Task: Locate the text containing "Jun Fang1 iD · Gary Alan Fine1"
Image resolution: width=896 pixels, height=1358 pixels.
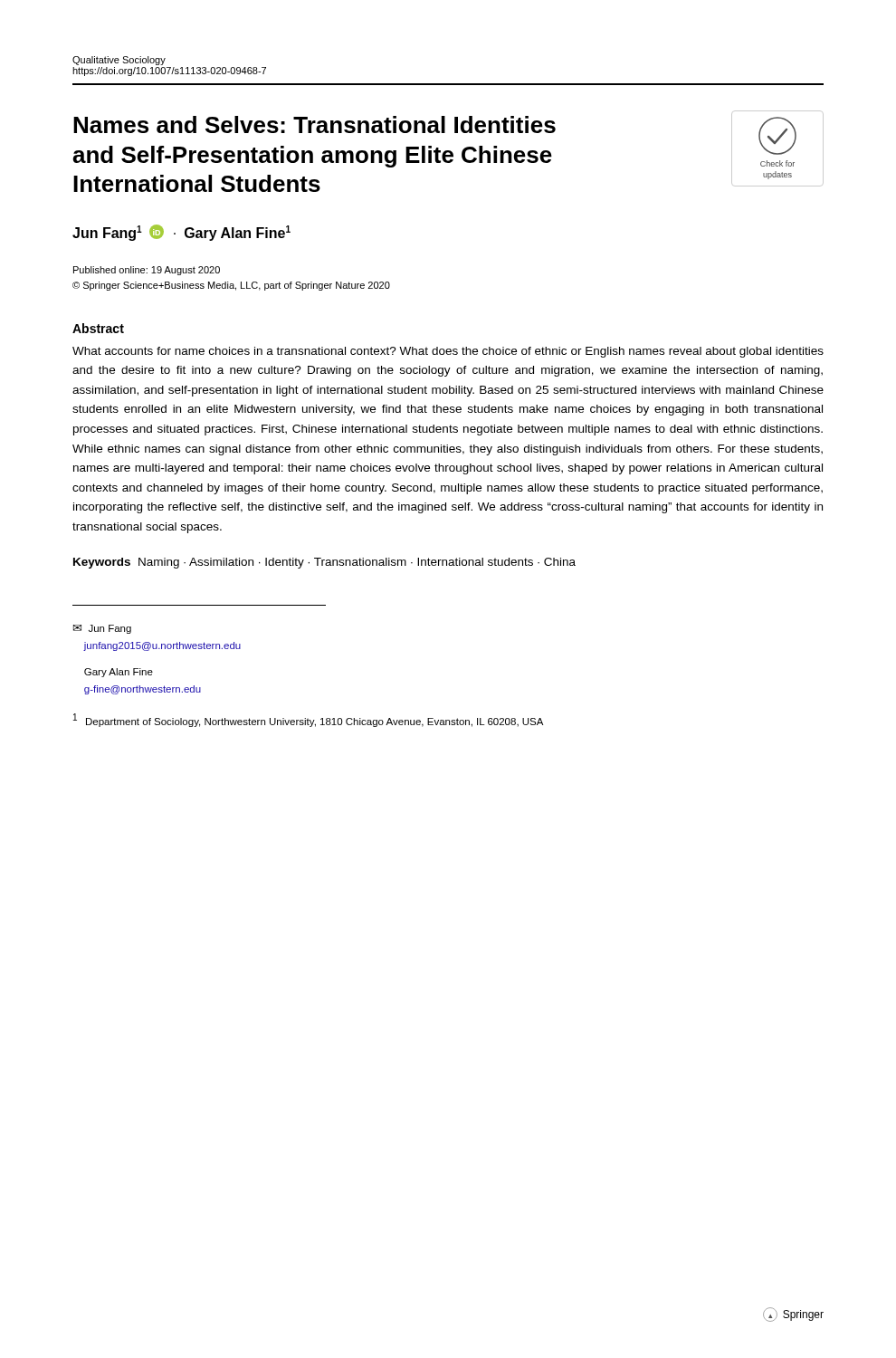Action: coord(181,233)
